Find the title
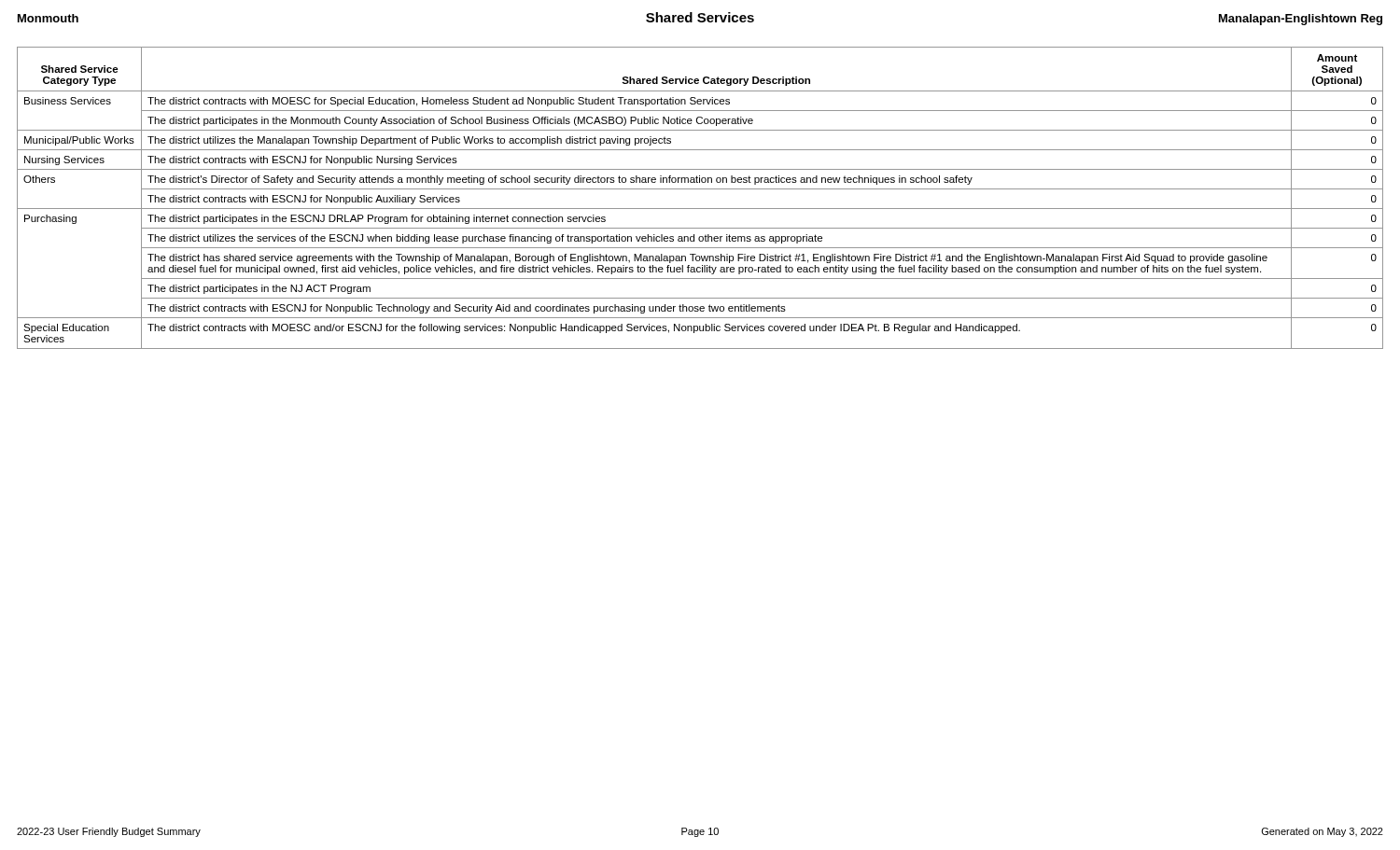Screen dimensions: 850x1400 [700, 17]
